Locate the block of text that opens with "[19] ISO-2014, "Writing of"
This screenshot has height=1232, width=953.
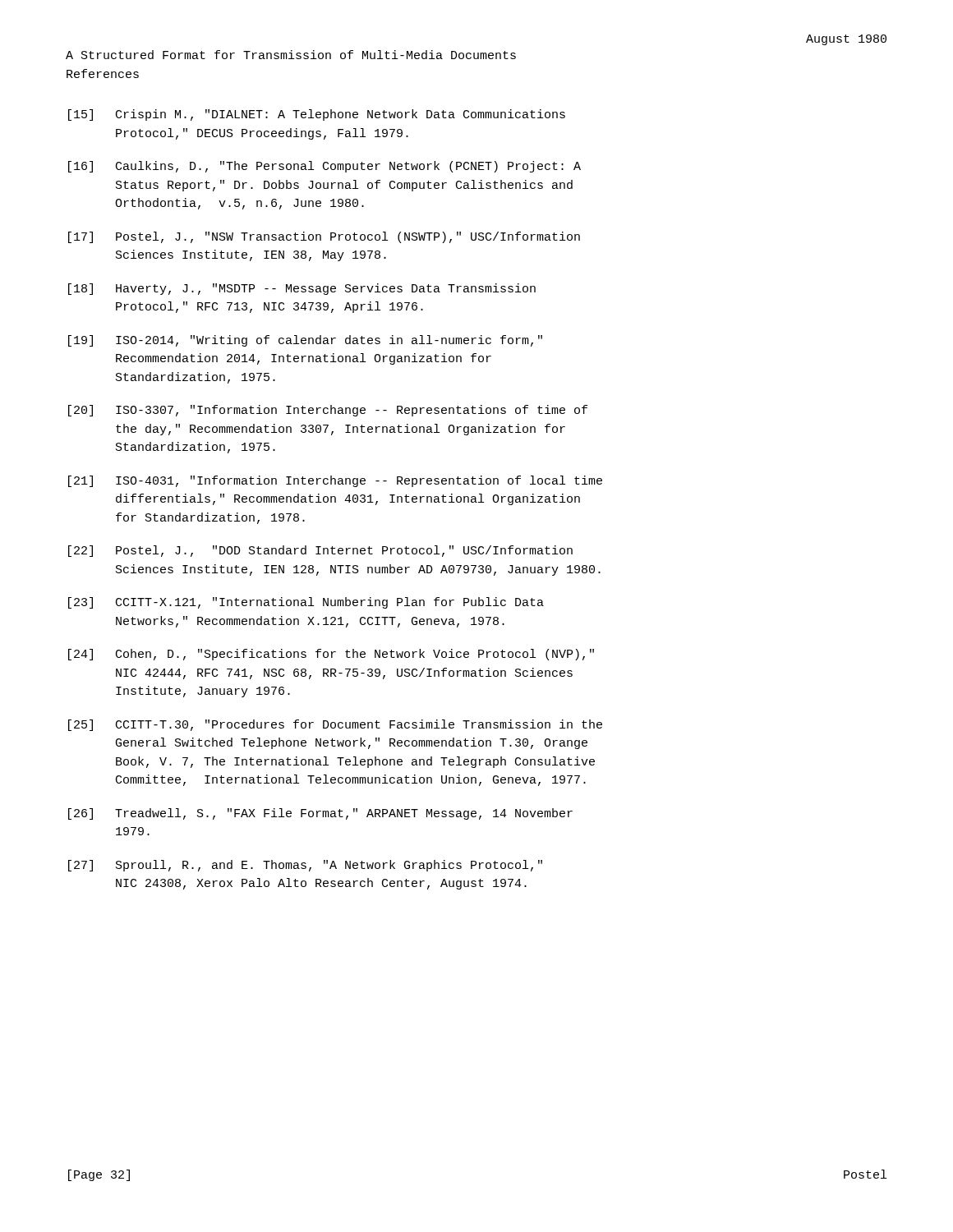pyautogui.click(x=476, y=360)
